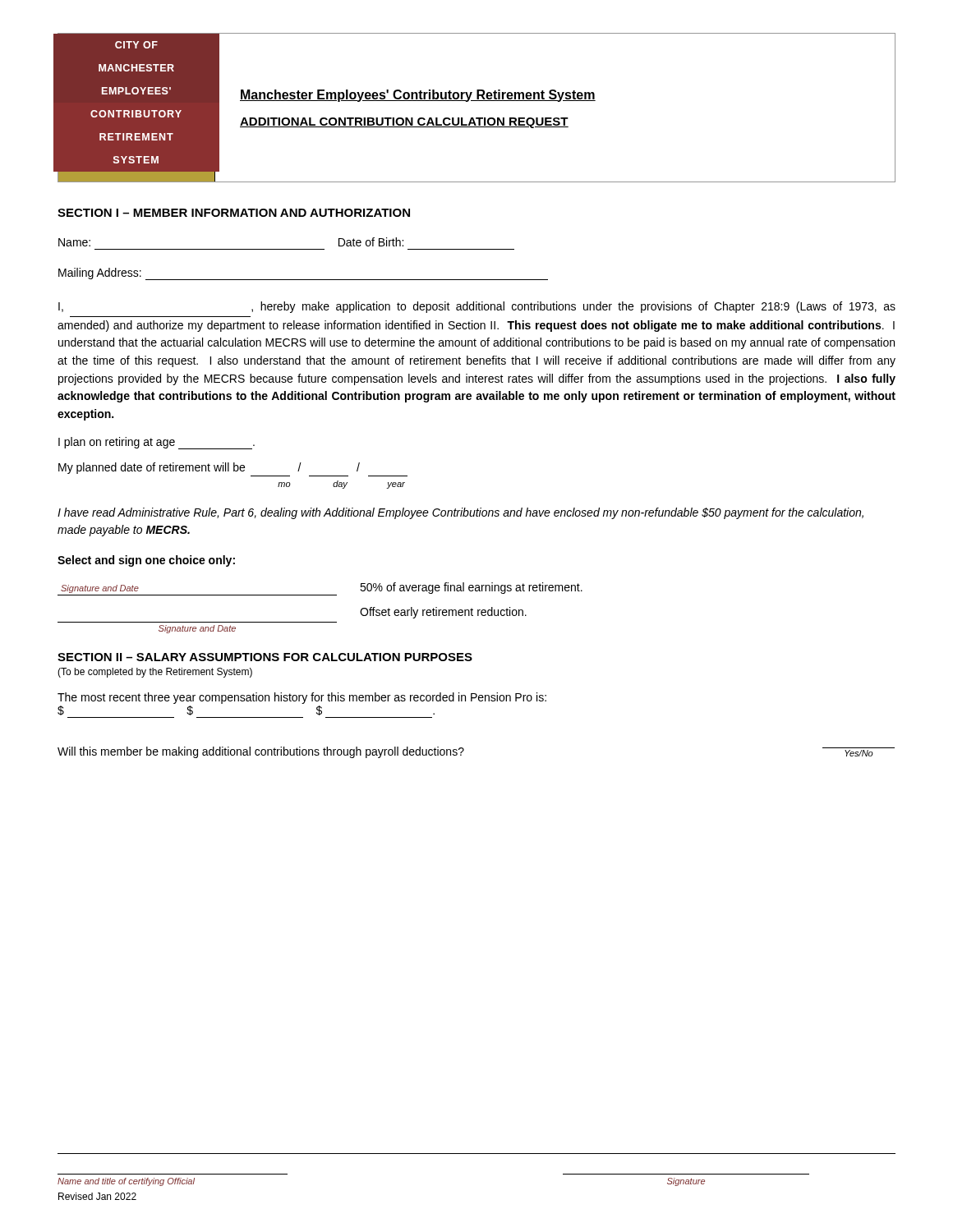This screenshot has width=953, height=1232.
Task: Click on the text block starting "Signature and Date Offset"
Action: point(292,616)
